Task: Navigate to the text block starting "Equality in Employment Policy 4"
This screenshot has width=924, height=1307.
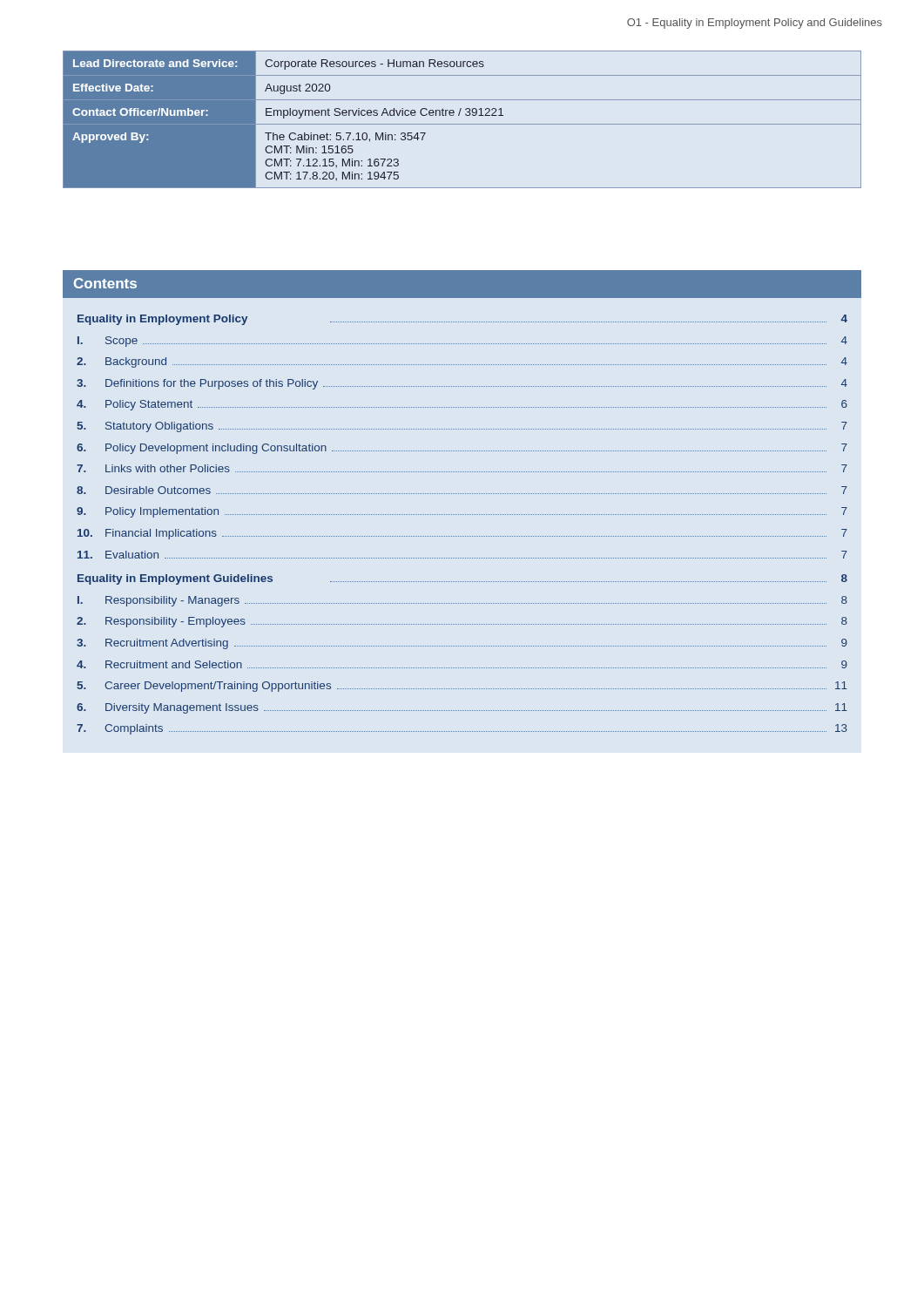Action: point(462,319)
